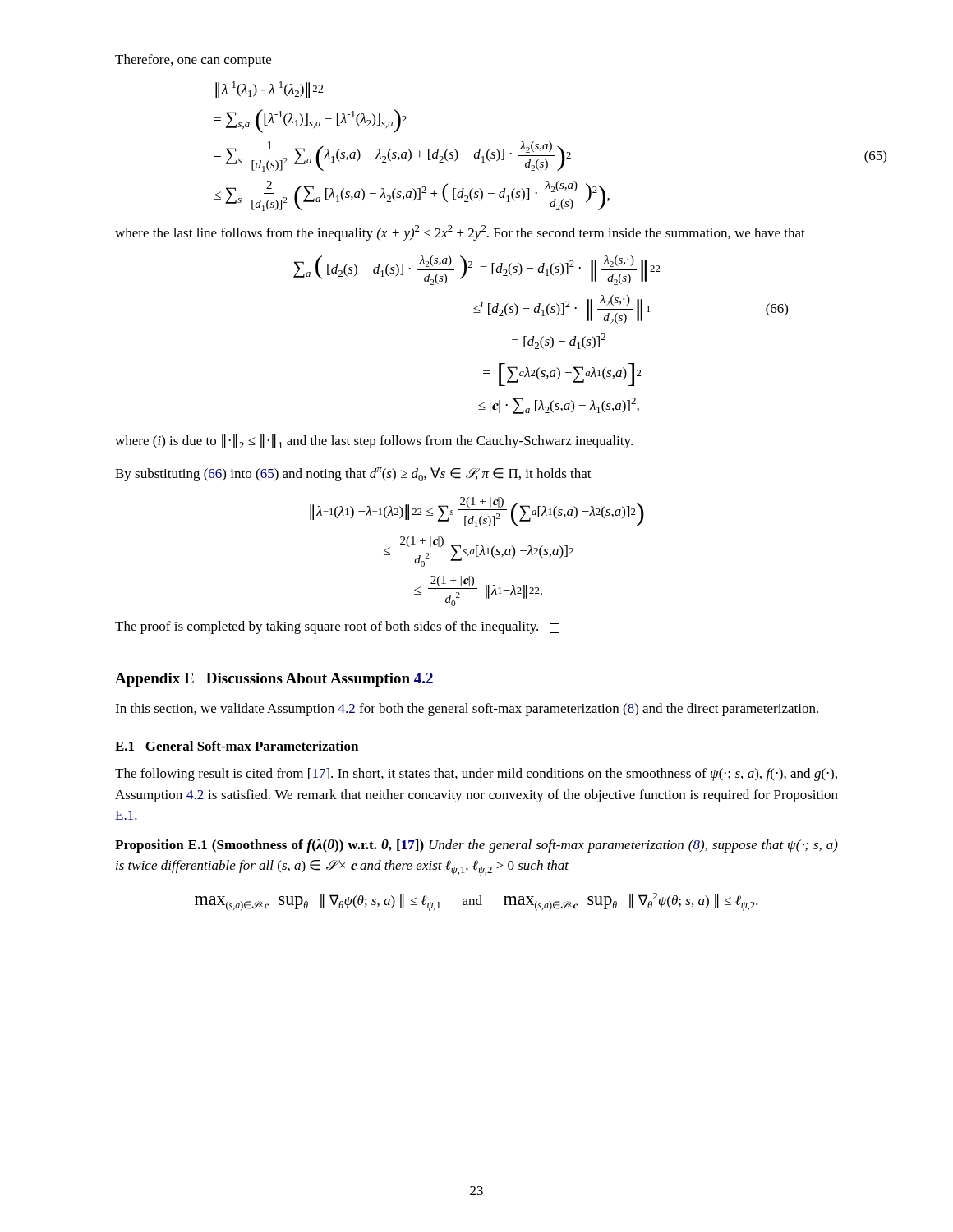Viewport: 953px width, 1232px height.
Task: Find the region starting "E.1 General Soft-max Parameterization"
Action: 237,746
